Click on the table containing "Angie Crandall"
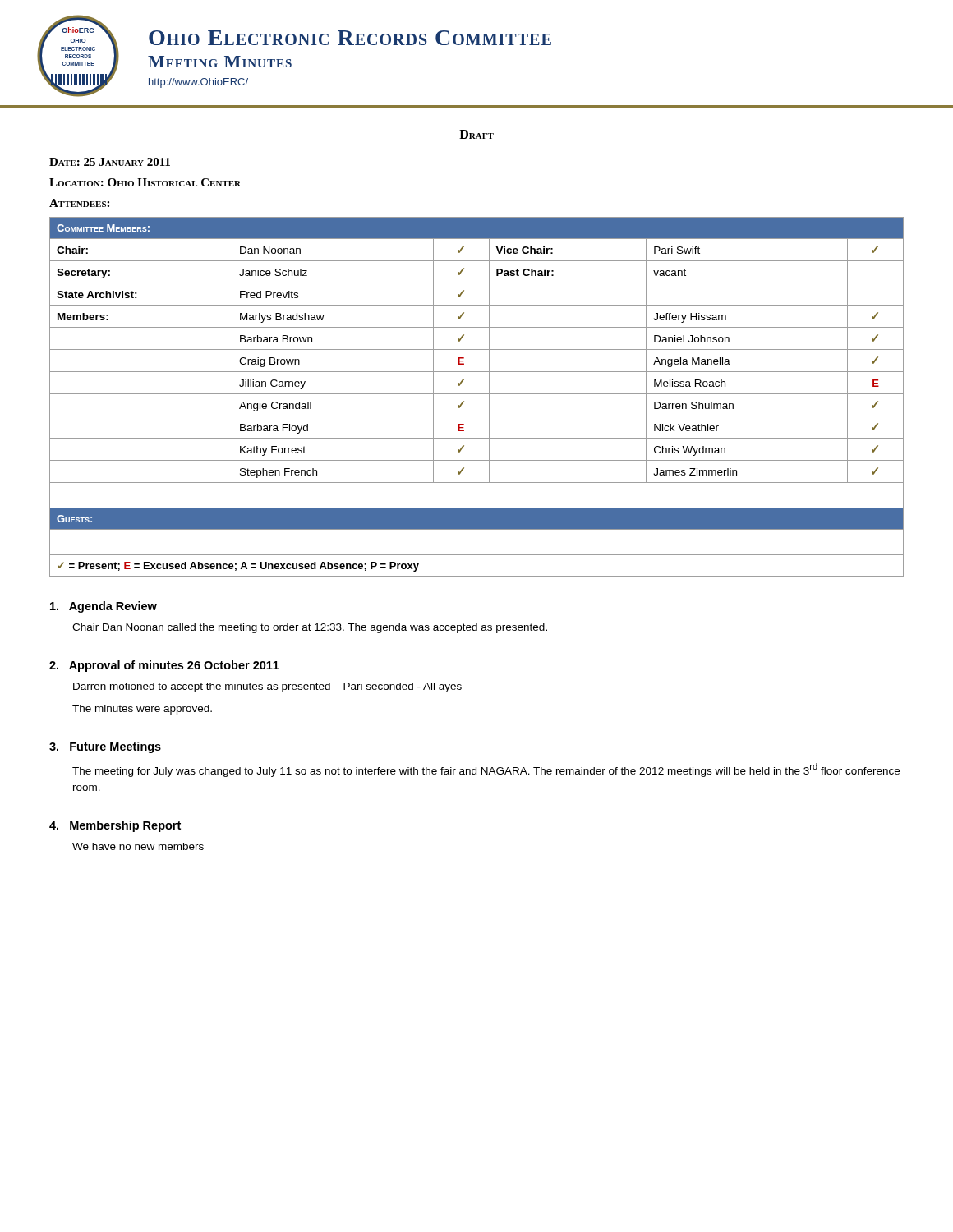 pos(476,397)
